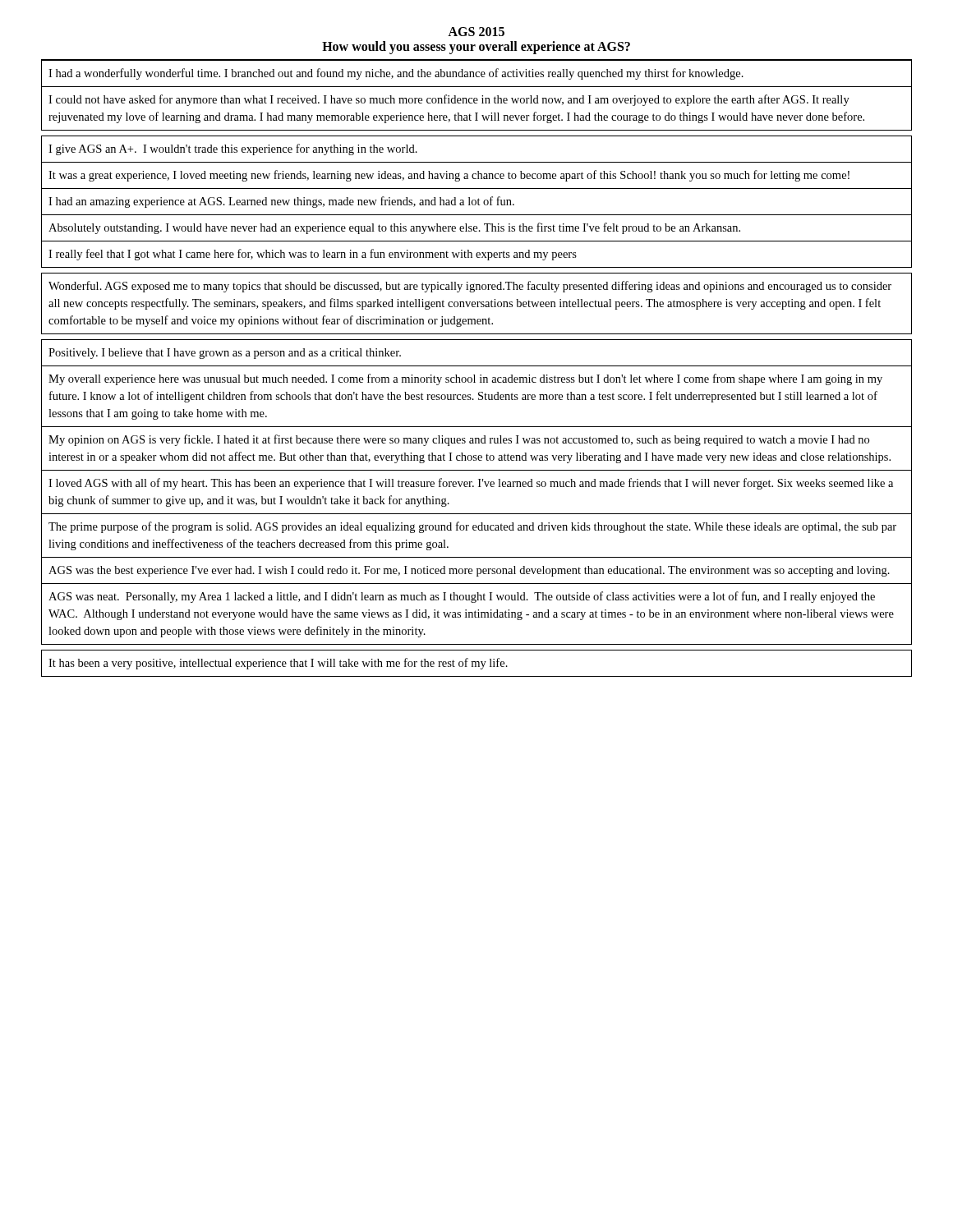Find the passage starting "I loved AGS with"

tap(471, 492)
